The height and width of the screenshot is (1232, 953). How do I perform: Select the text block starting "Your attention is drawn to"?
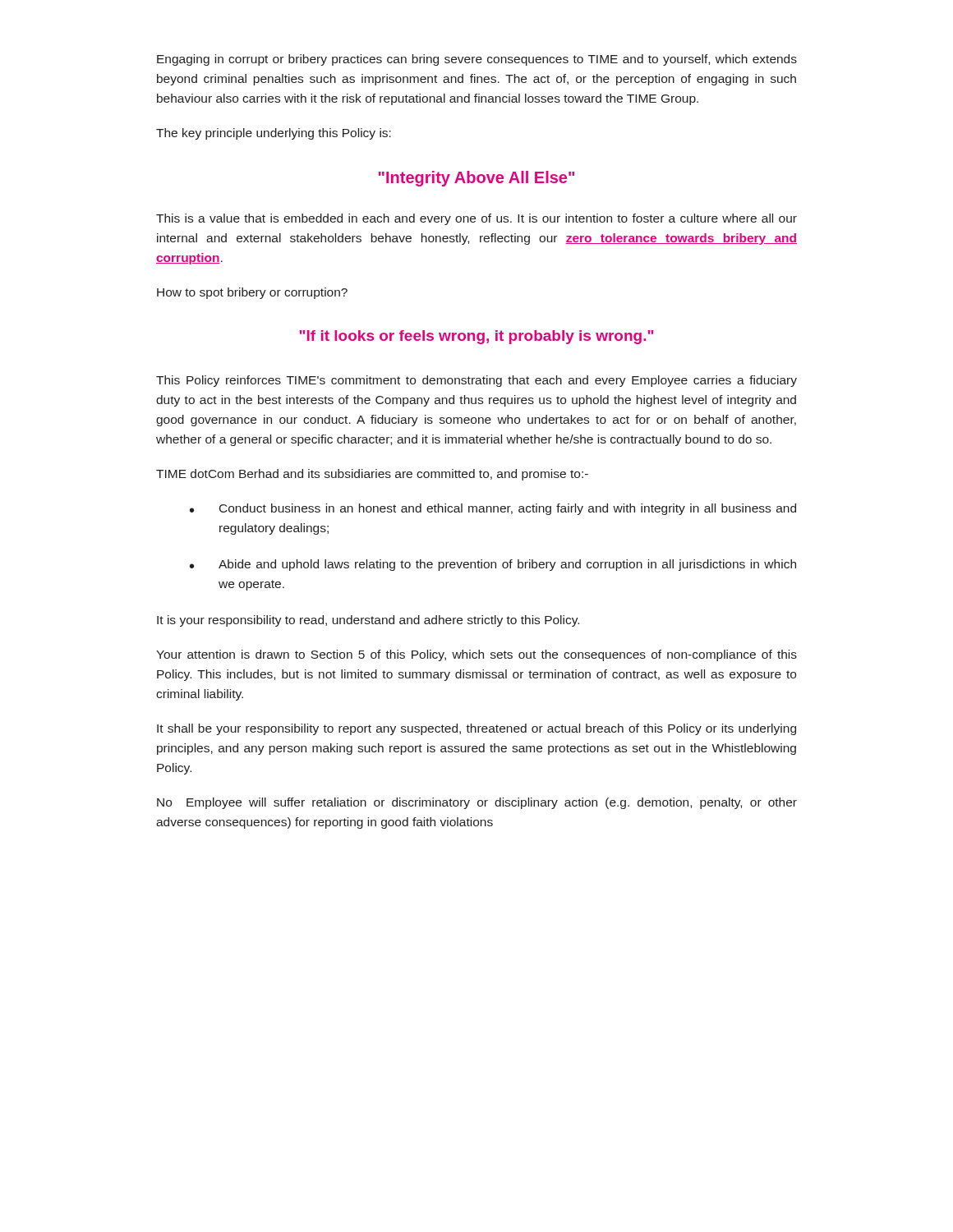[x=476, y=674]
